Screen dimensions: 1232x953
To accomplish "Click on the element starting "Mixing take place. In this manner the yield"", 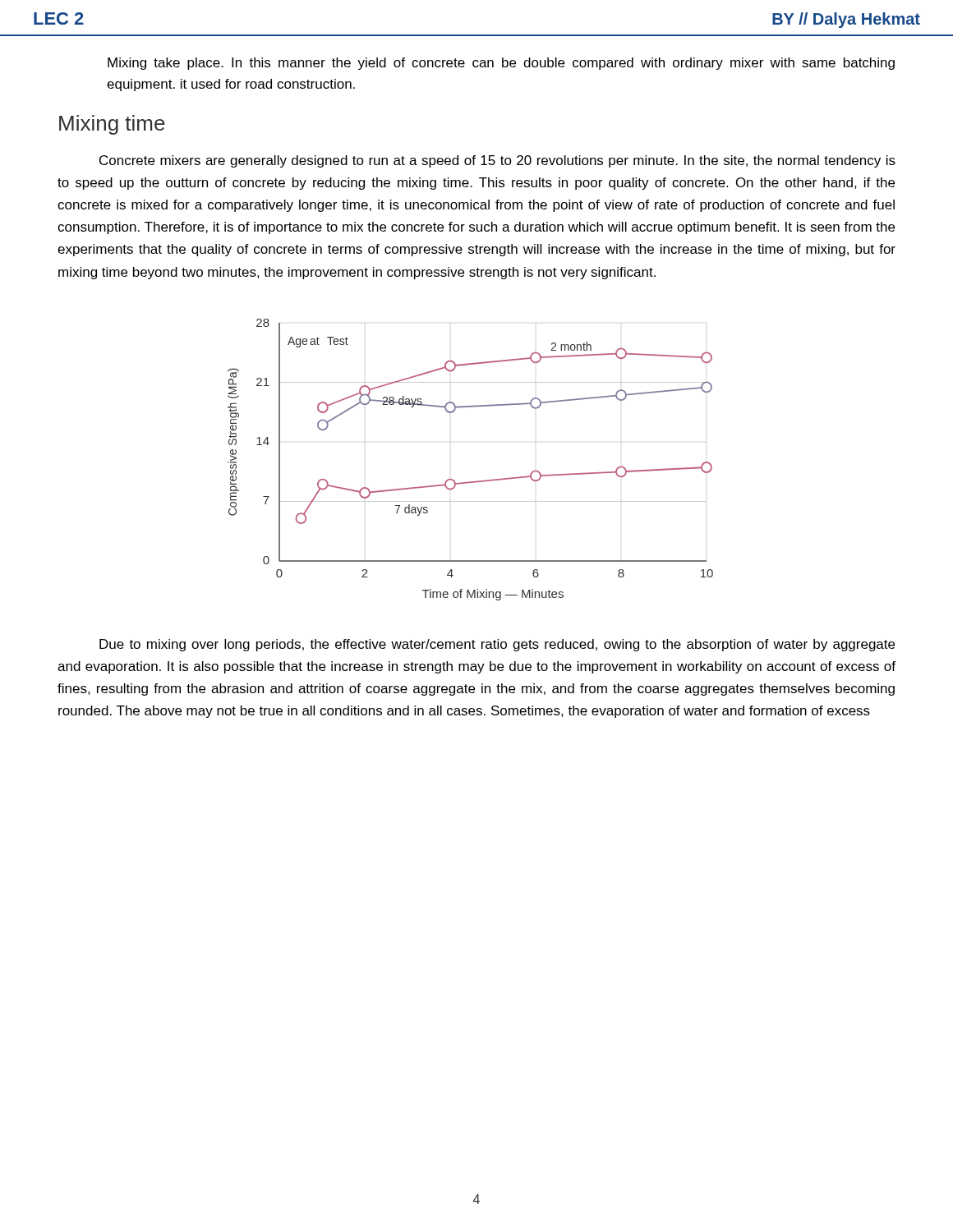I will click(x=501, y=74).
